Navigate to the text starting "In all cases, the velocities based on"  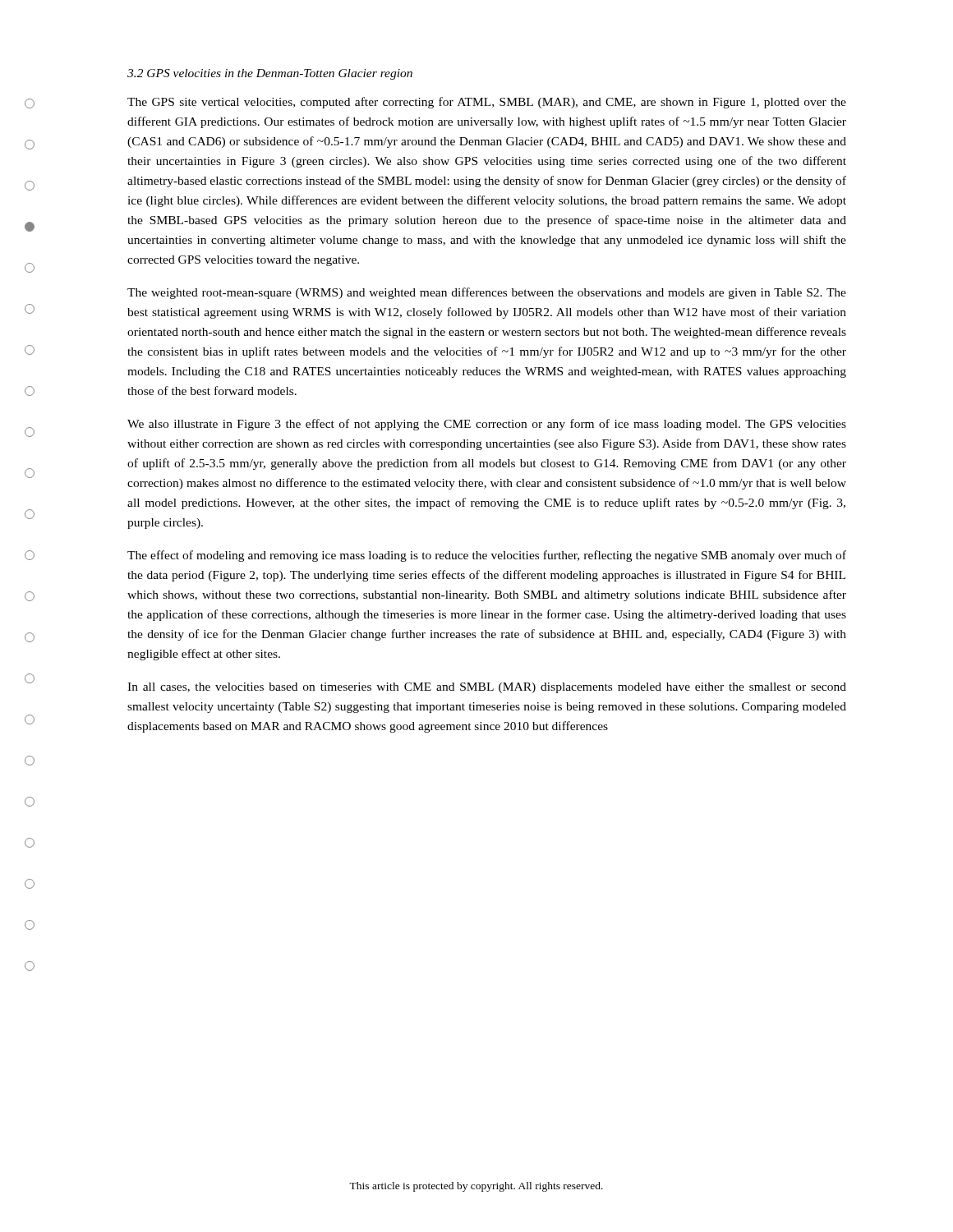[487, 706]
